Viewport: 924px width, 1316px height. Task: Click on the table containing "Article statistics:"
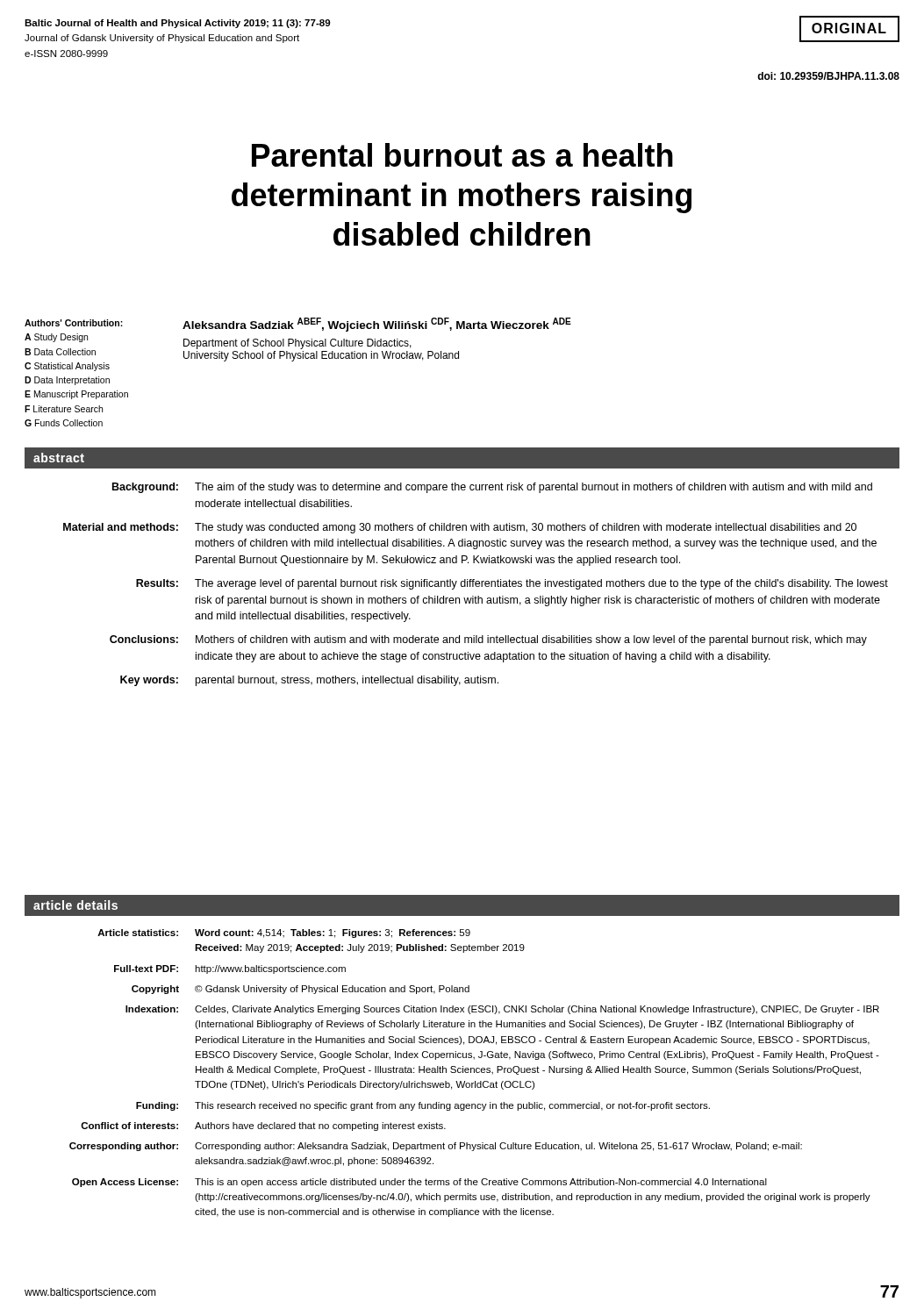click(x=462, y=1073)
